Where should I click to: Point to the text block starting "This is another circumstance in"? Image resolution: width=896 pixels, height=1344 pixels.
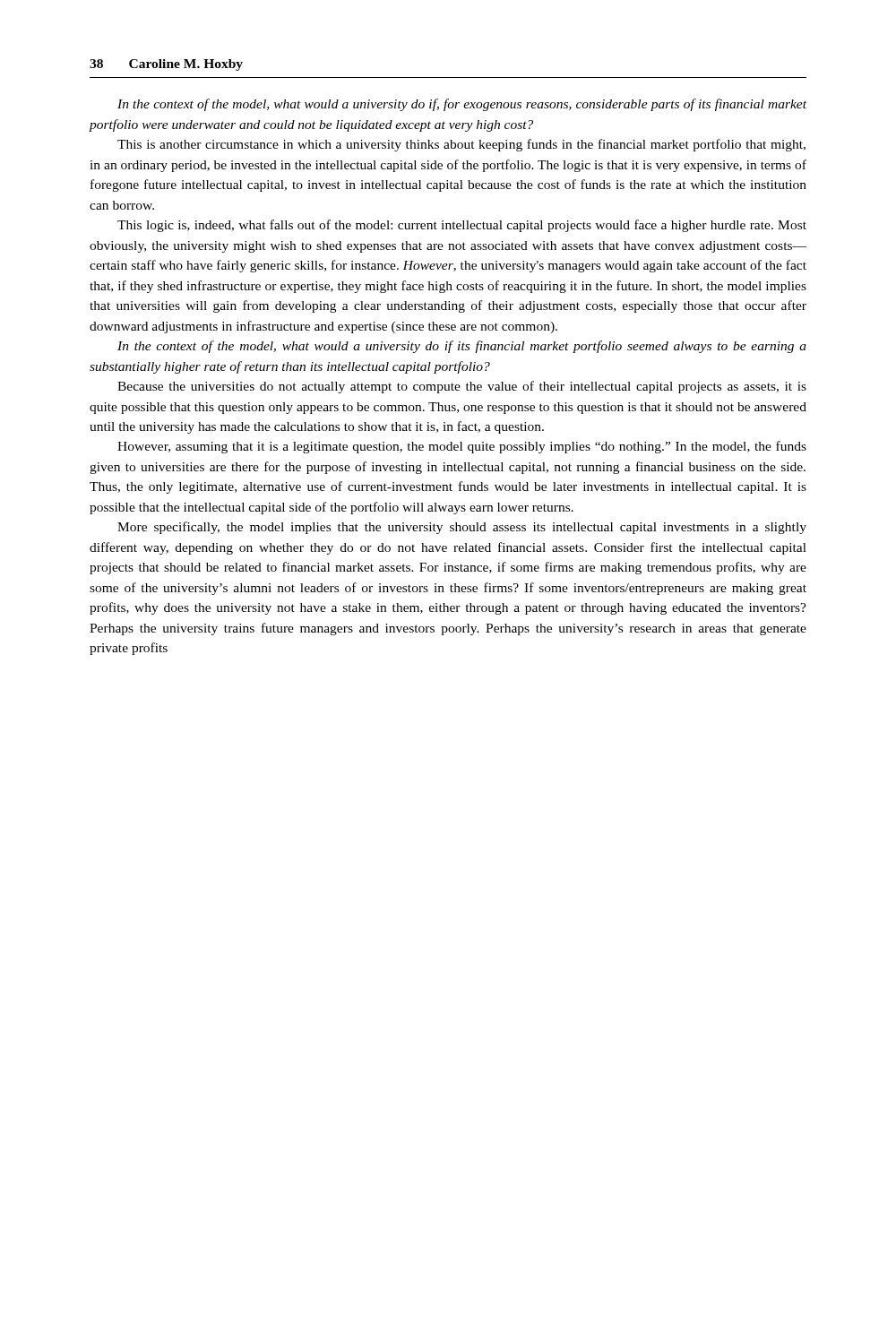point(448,175)
